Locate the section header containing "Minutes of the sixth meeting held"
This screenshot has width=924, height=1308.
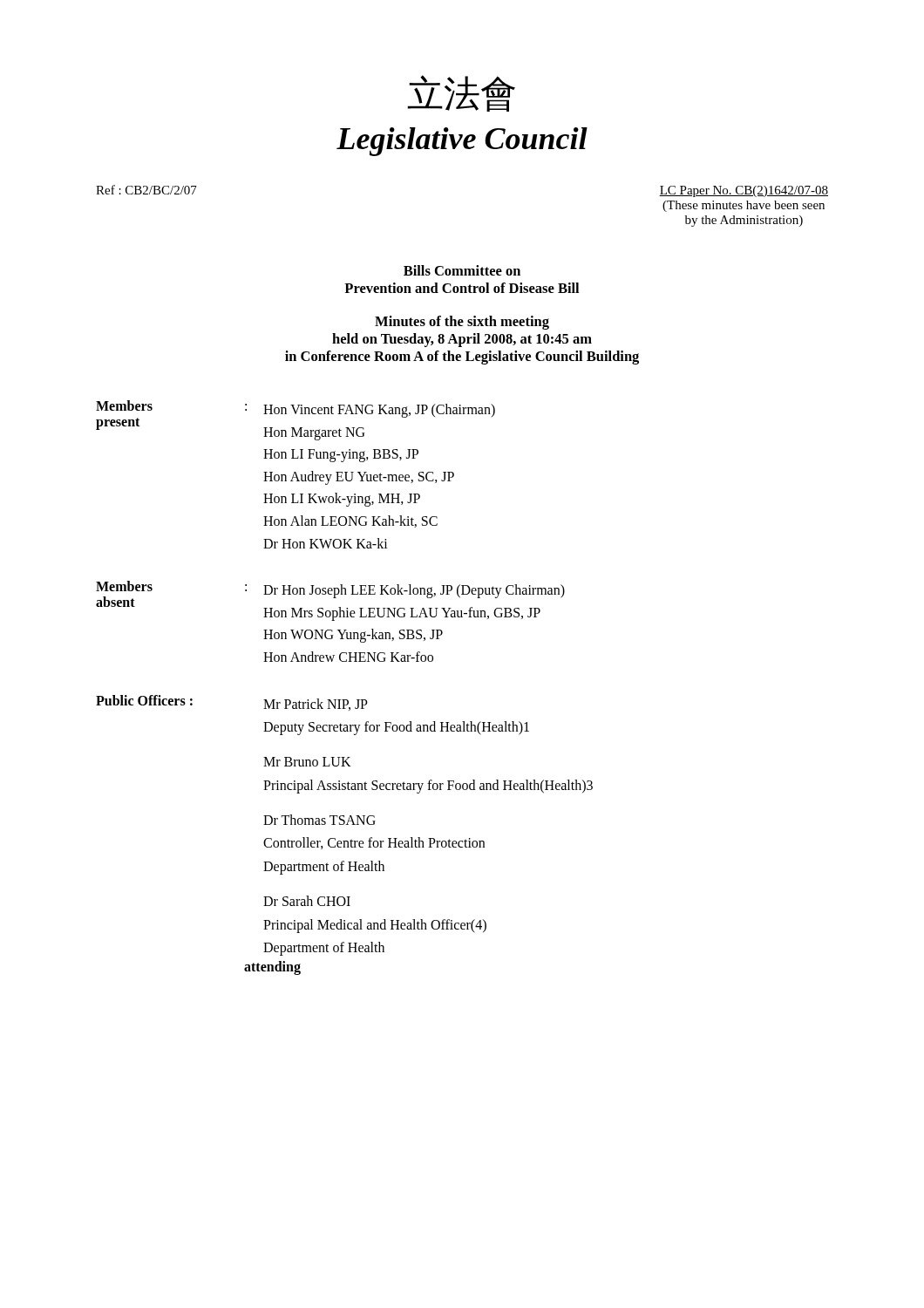pyautogui.click(x=462, y=339)
